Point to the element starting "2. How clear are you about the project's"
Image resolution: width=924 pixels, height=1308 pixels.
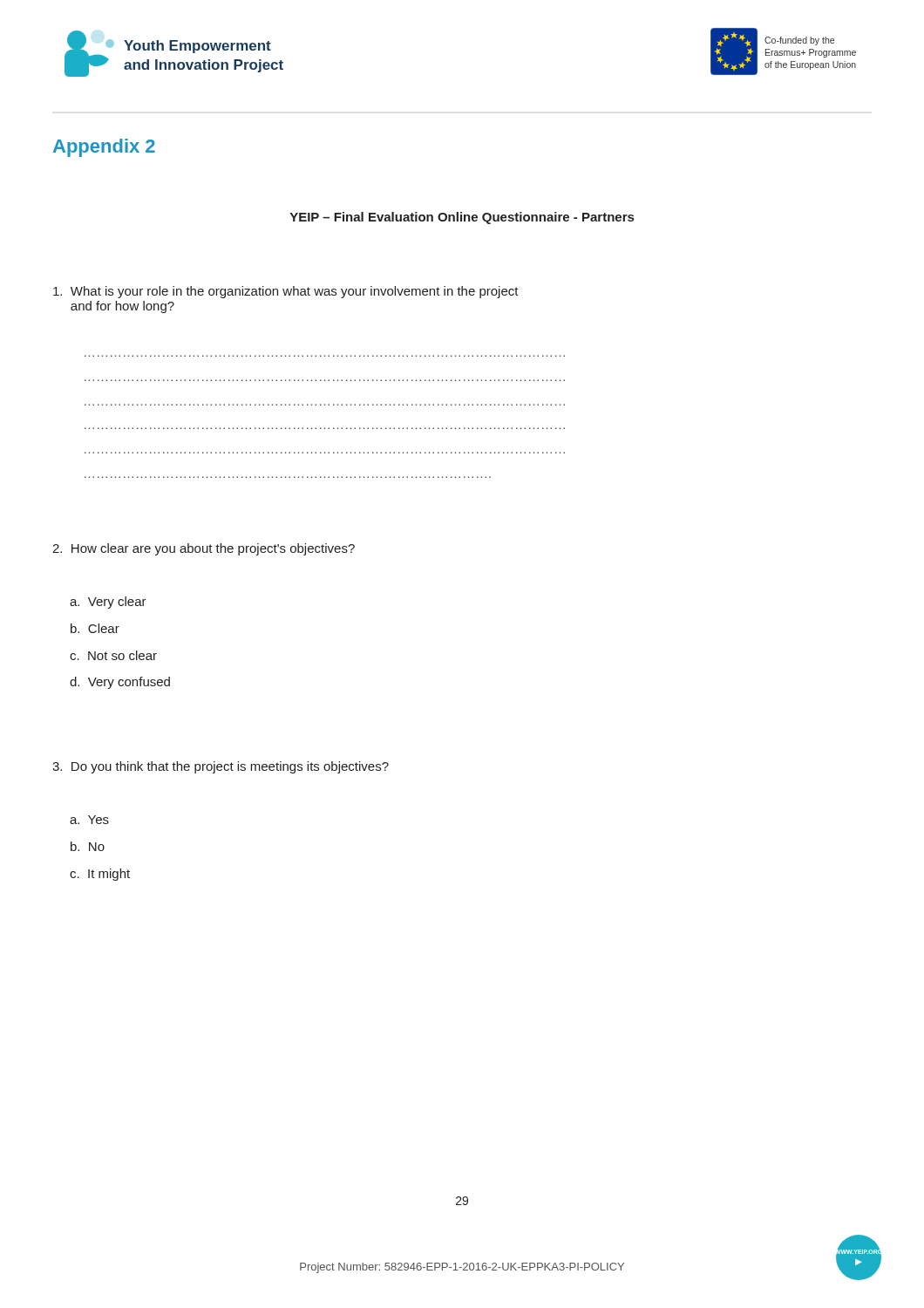click(204, 548)
